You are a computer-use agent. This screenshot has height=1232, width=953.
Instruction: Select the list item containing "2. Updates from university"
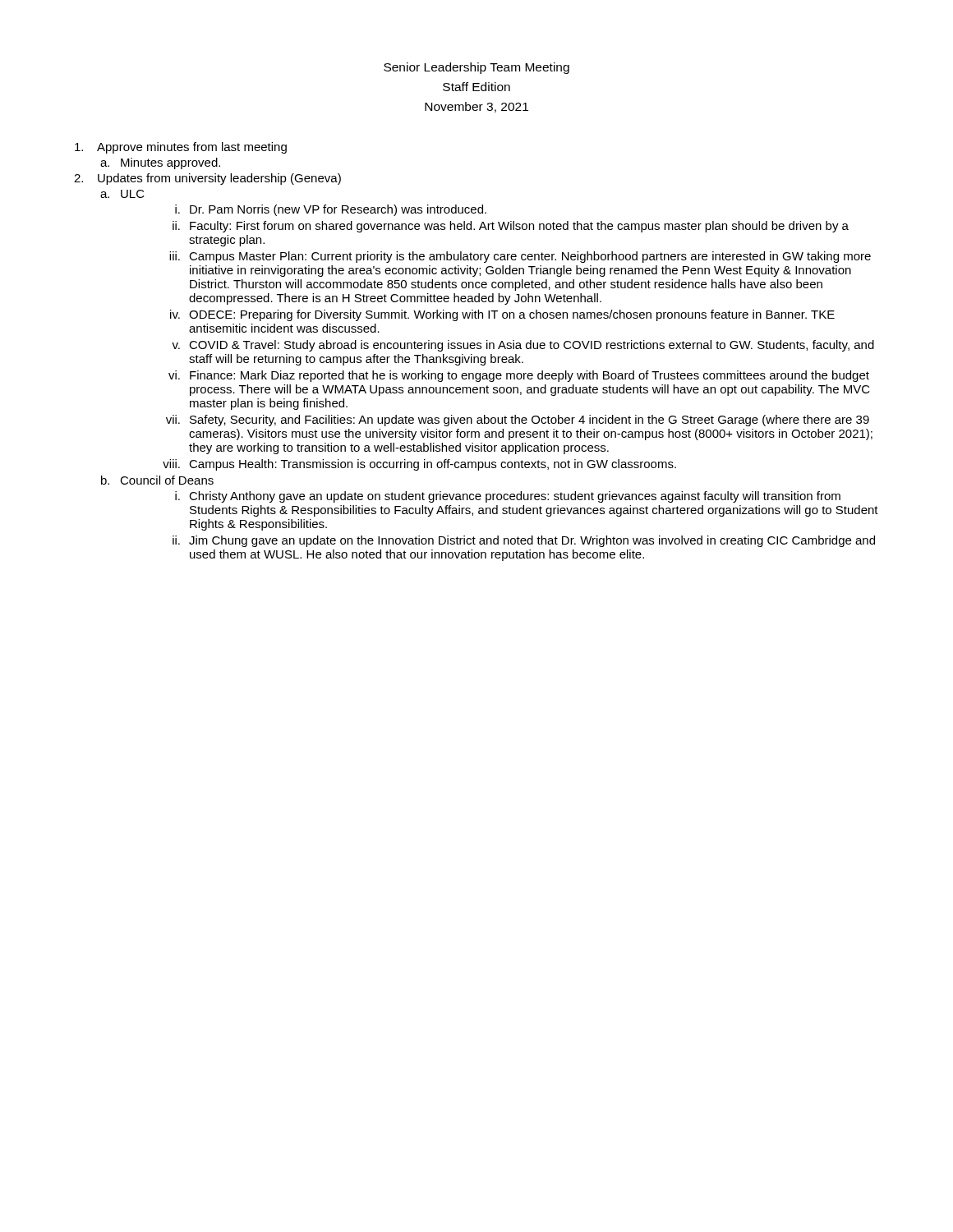tap(208, 178)
